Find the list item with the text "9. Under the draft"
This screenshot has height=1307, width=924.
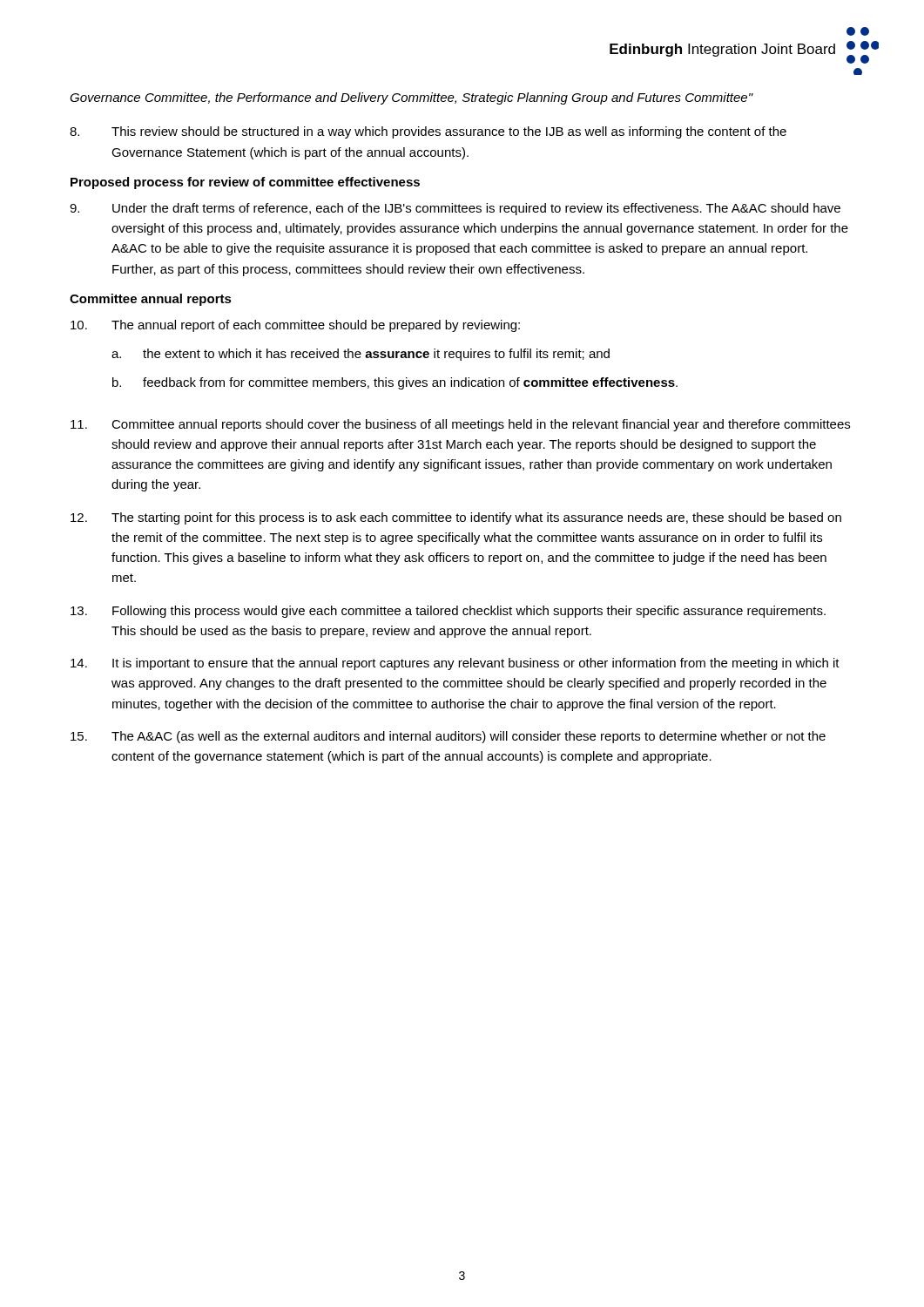click(462, 238)
